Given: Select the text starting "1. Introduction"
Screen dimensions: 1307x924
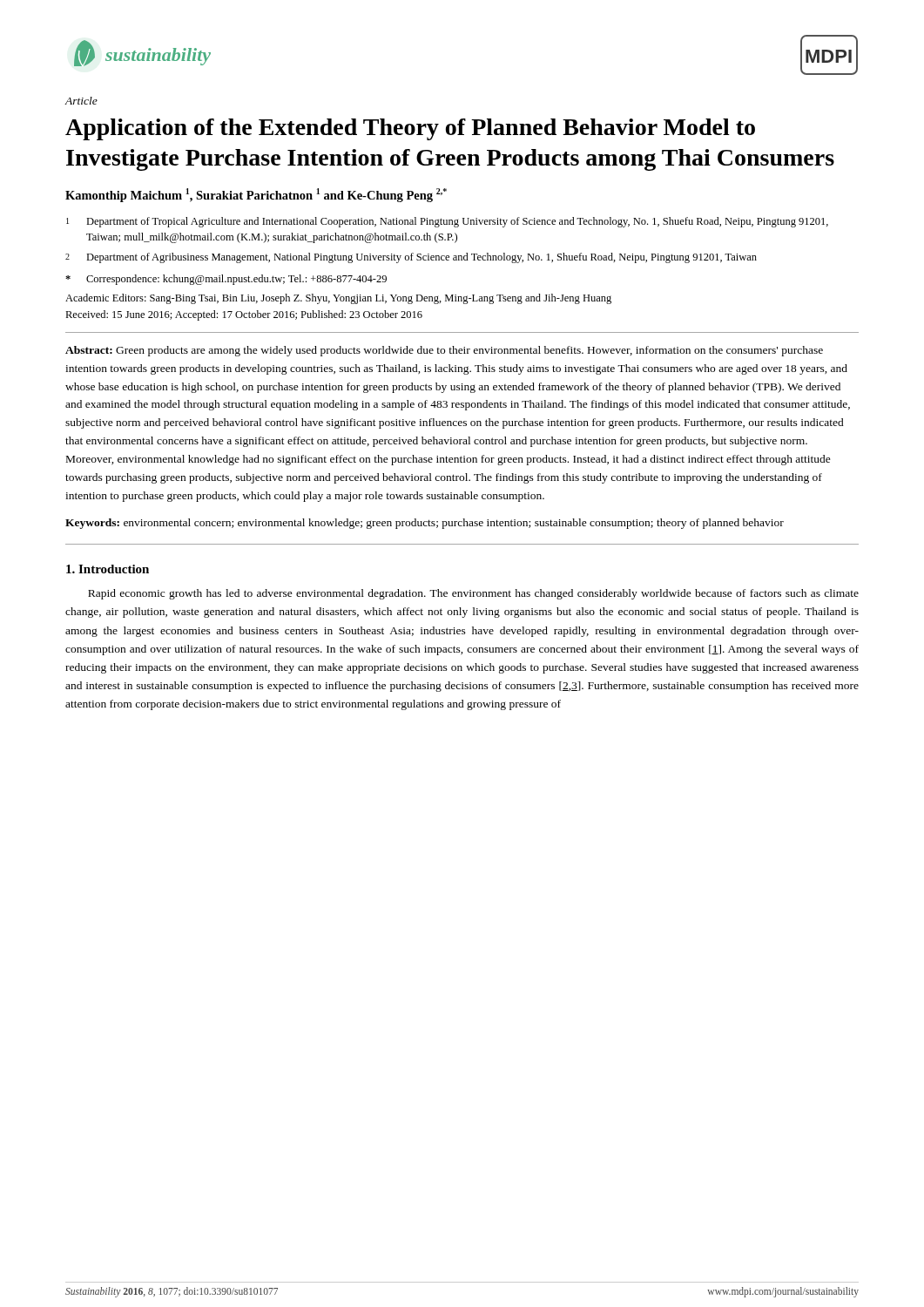Looking at the screenshot, I should click(107, 569).
